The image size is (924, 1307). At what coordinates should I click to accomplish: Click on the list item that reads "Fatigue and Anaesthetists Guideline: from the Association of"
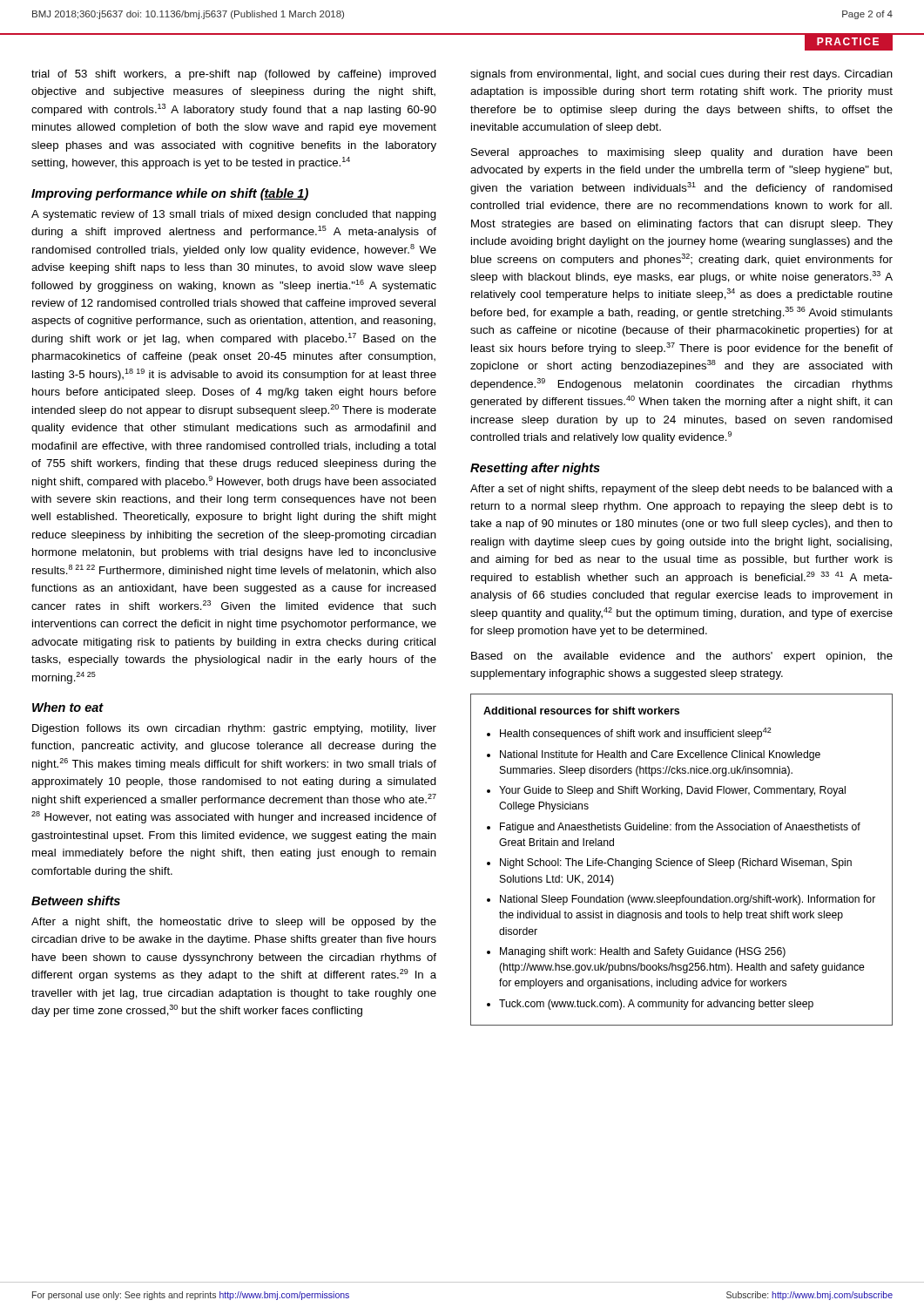[680, 835]
